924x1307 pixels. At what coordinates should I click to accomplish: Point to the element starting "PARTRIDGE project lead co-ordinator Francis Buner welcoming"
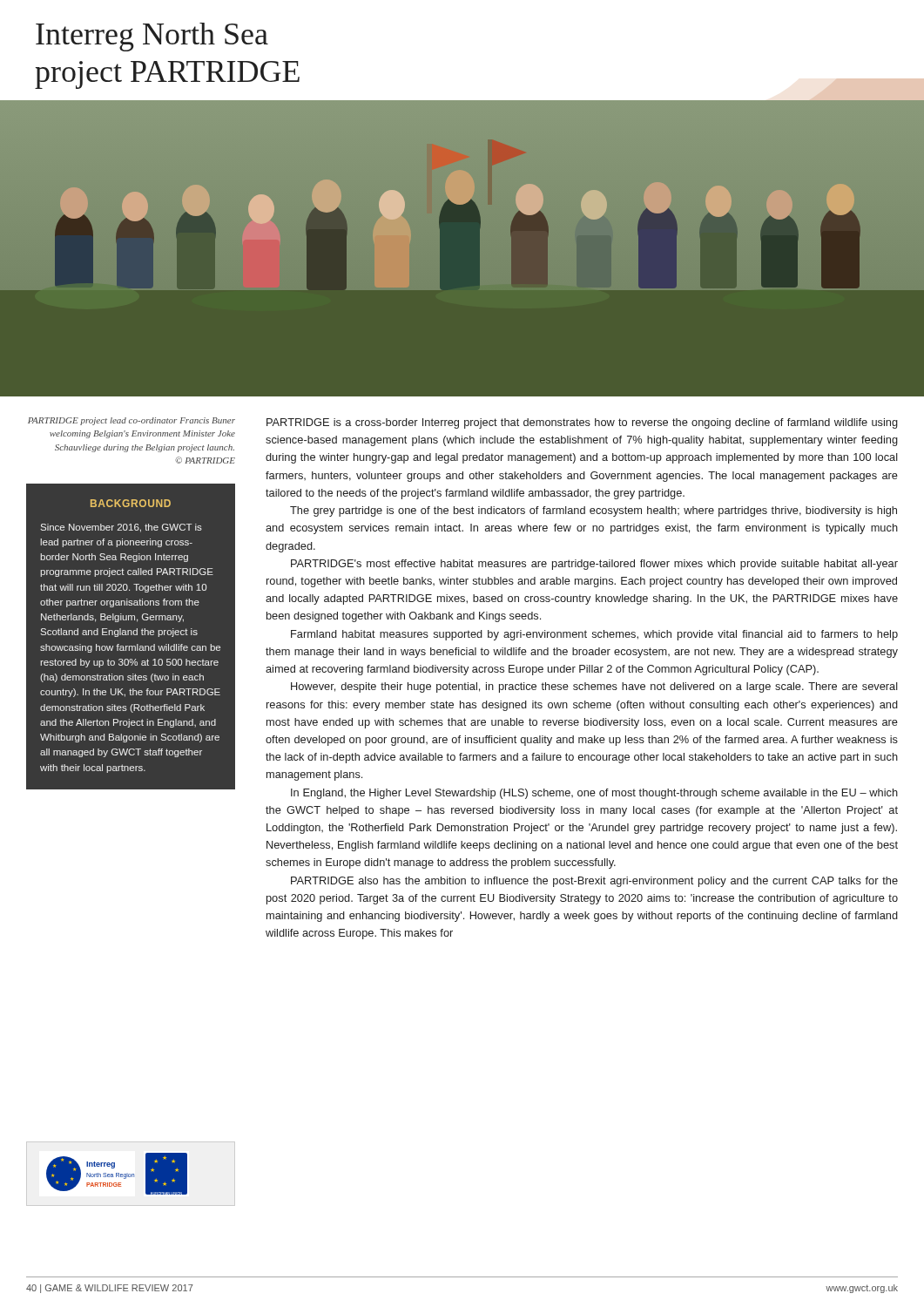click(131, 440)
